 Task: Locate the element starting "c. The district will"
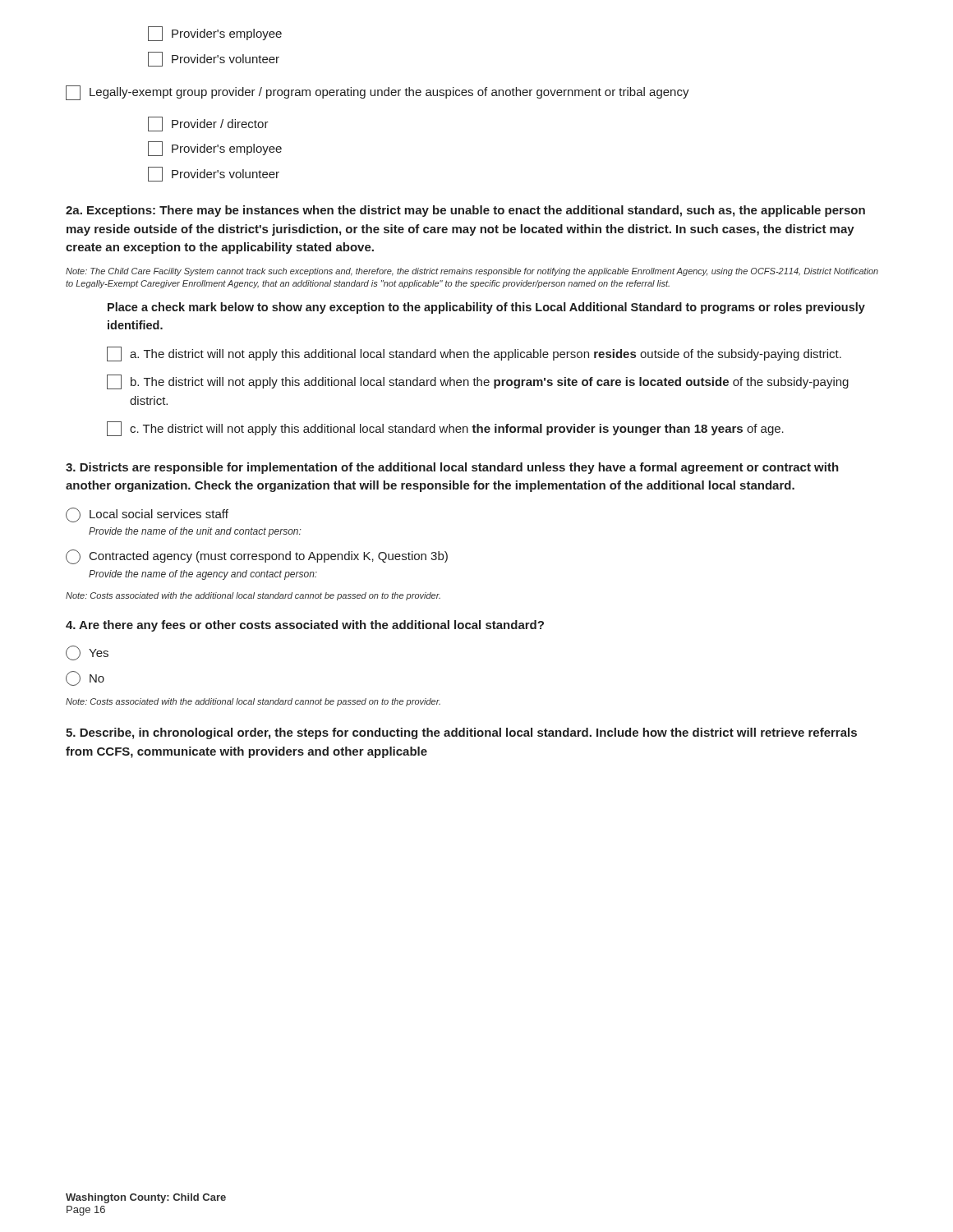(x=446, y=429)
